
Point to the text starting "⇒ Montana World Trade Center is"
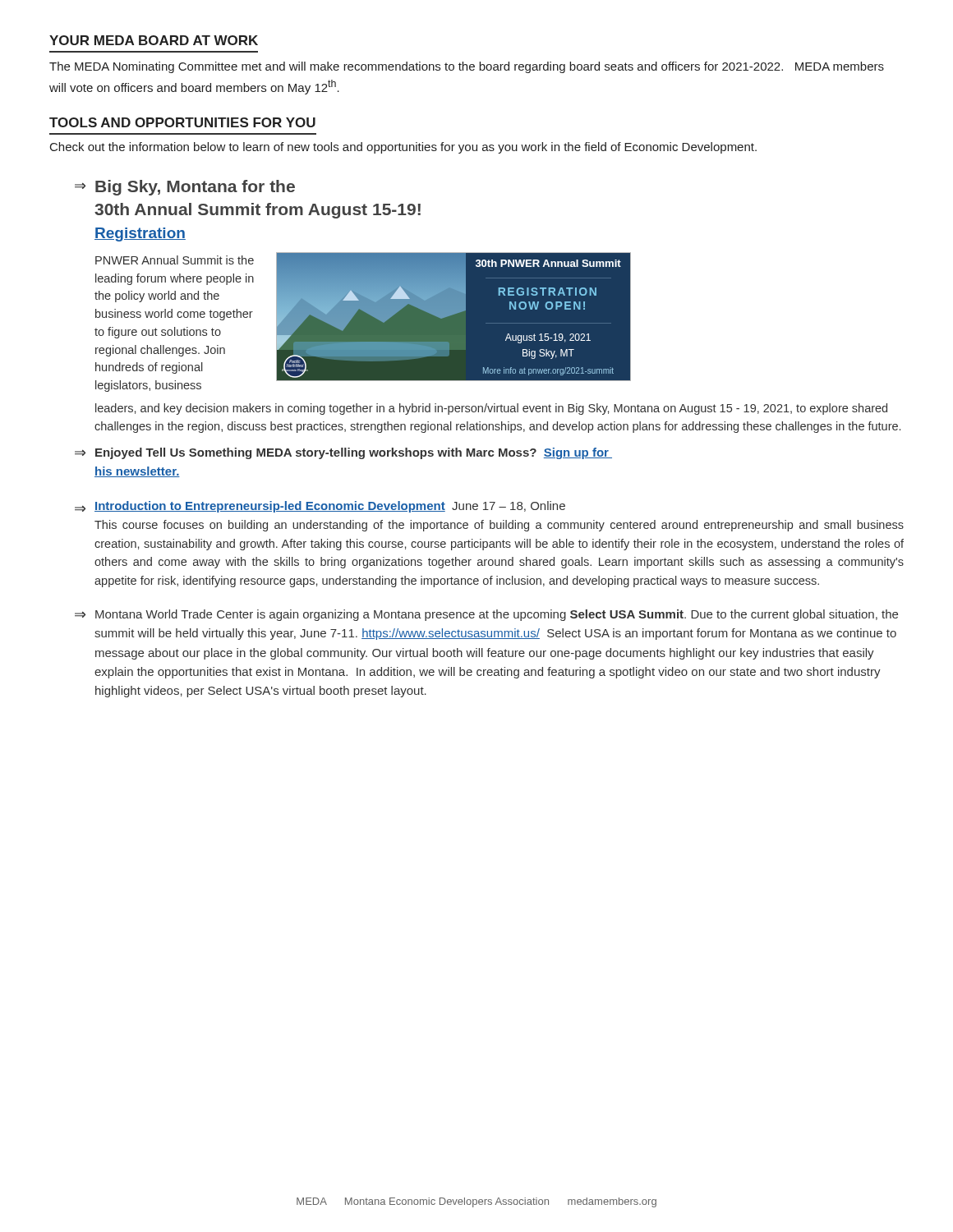[489, 652]
